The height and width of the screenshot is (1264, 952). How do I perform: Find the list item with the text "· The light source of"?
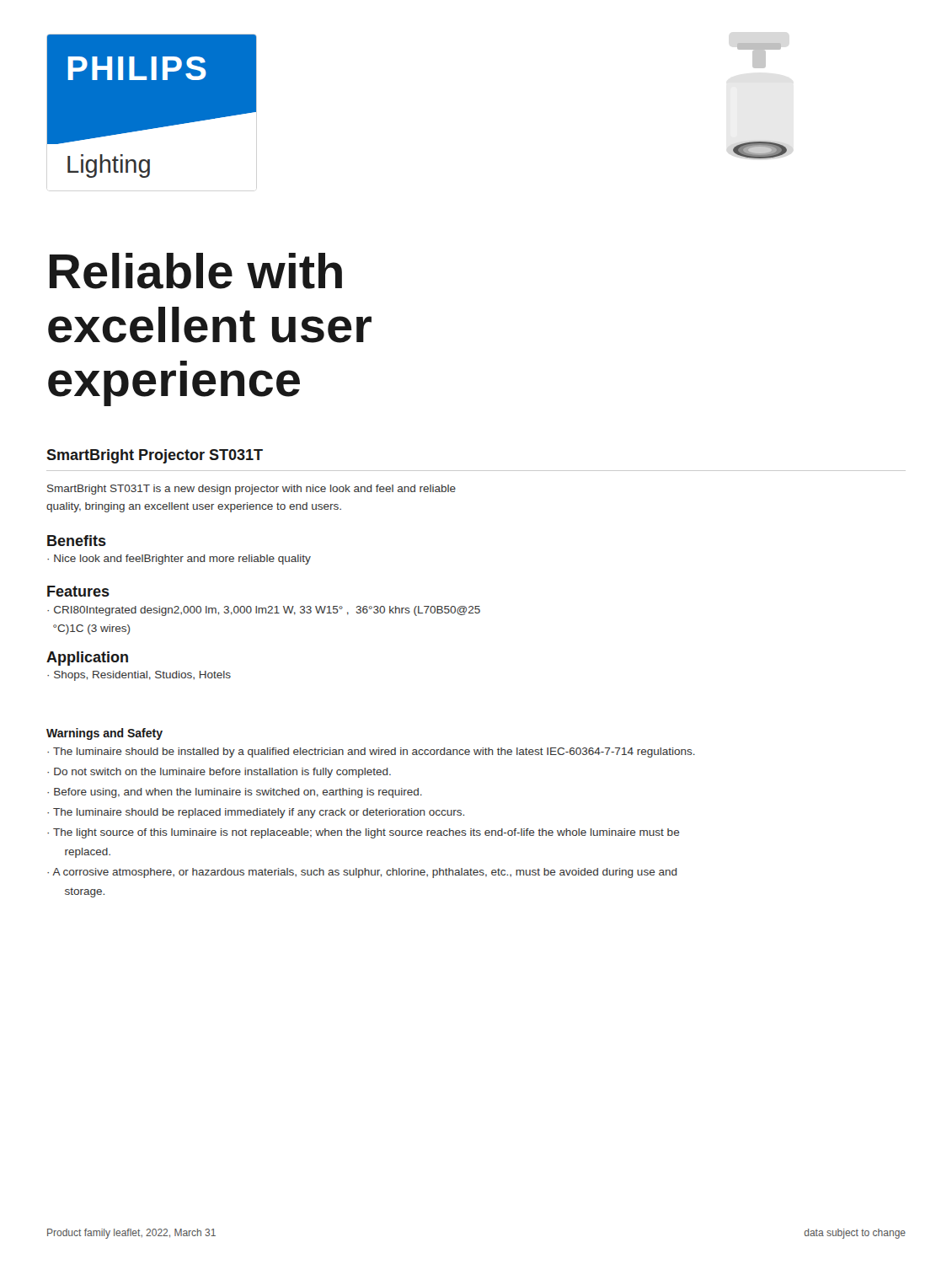point(476,842)
